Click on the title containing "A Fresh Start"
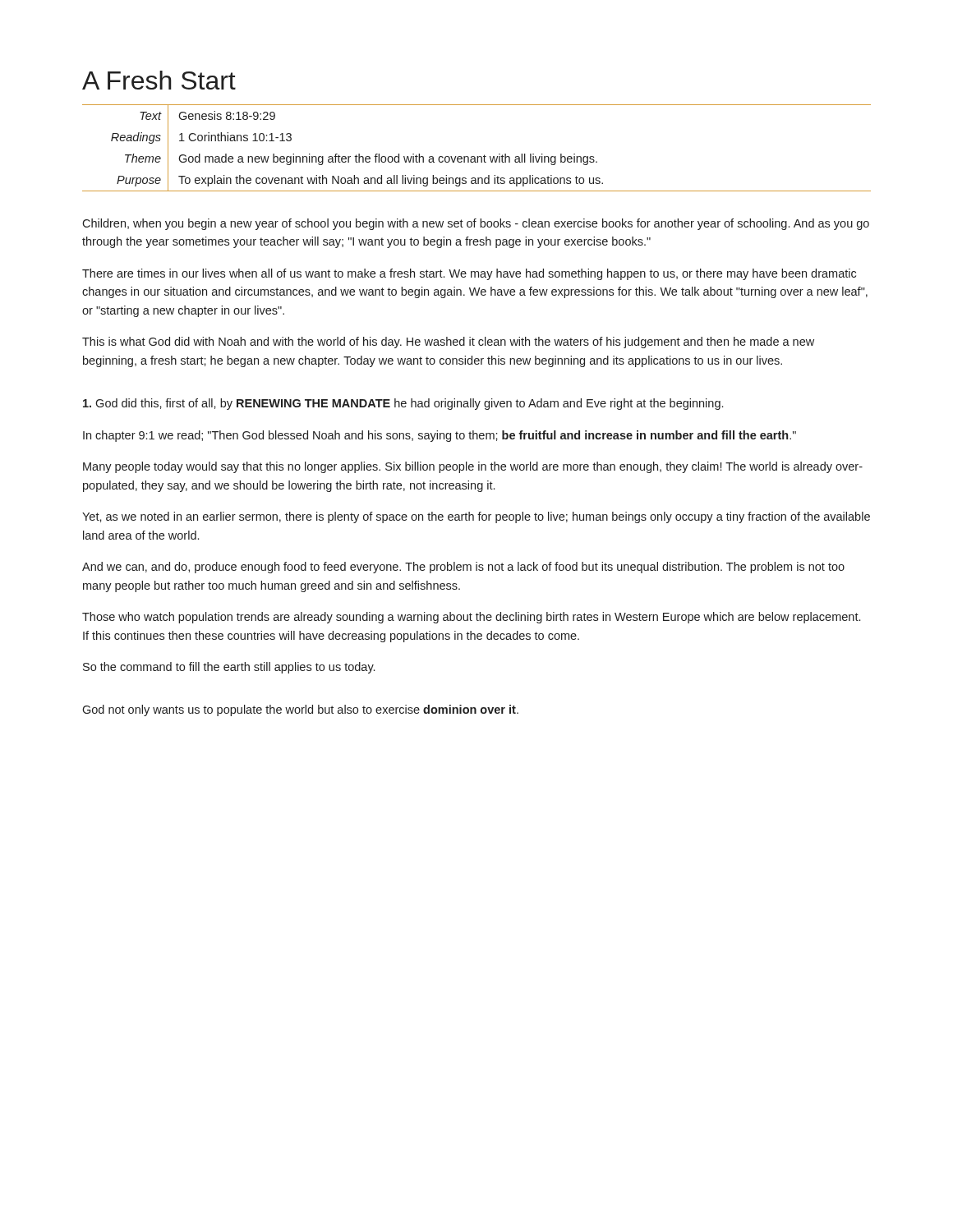The height and width of the screenshot is (1232, 953). 159,80
